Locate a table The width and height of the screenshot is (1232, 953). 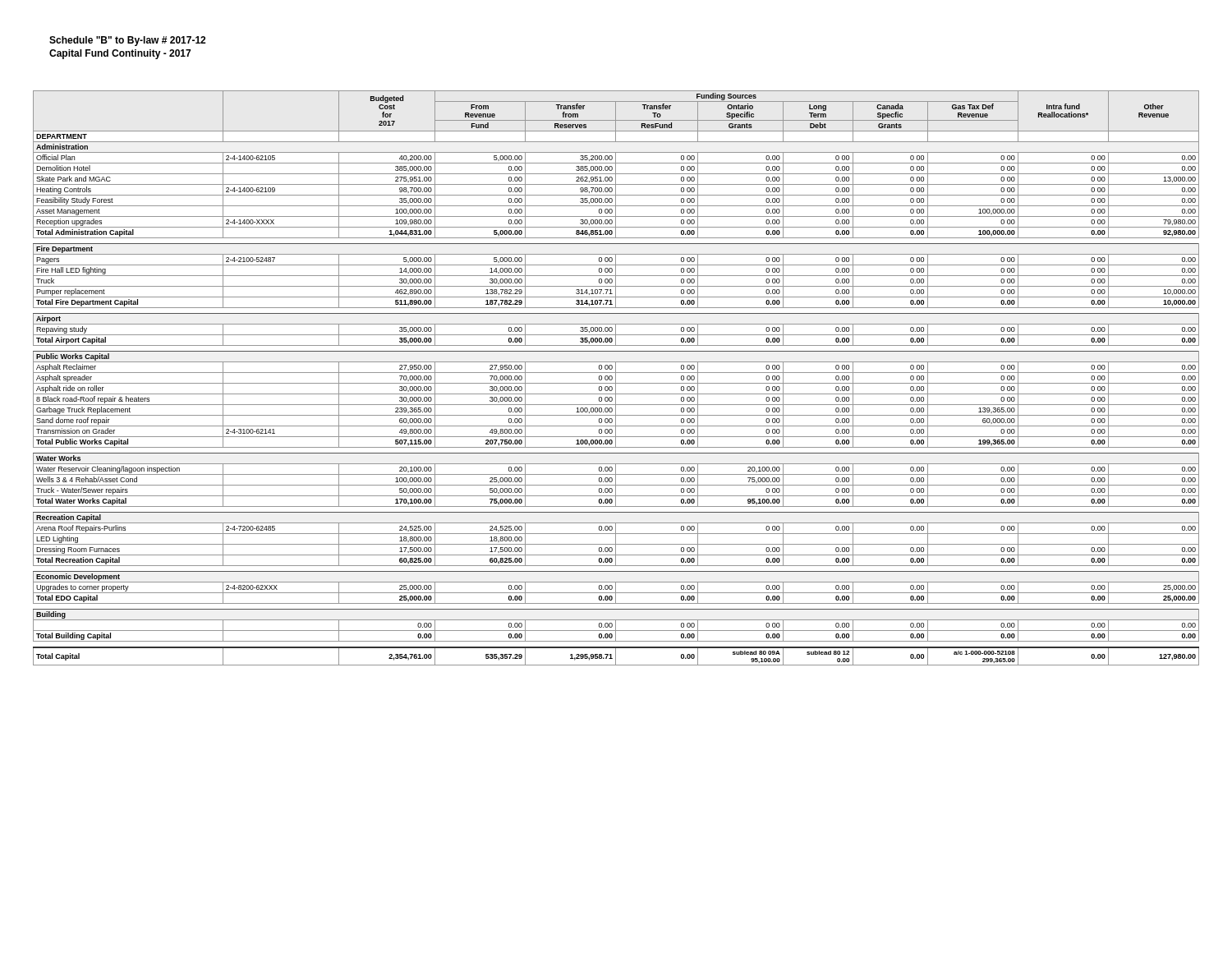click(x=616, y=378)
